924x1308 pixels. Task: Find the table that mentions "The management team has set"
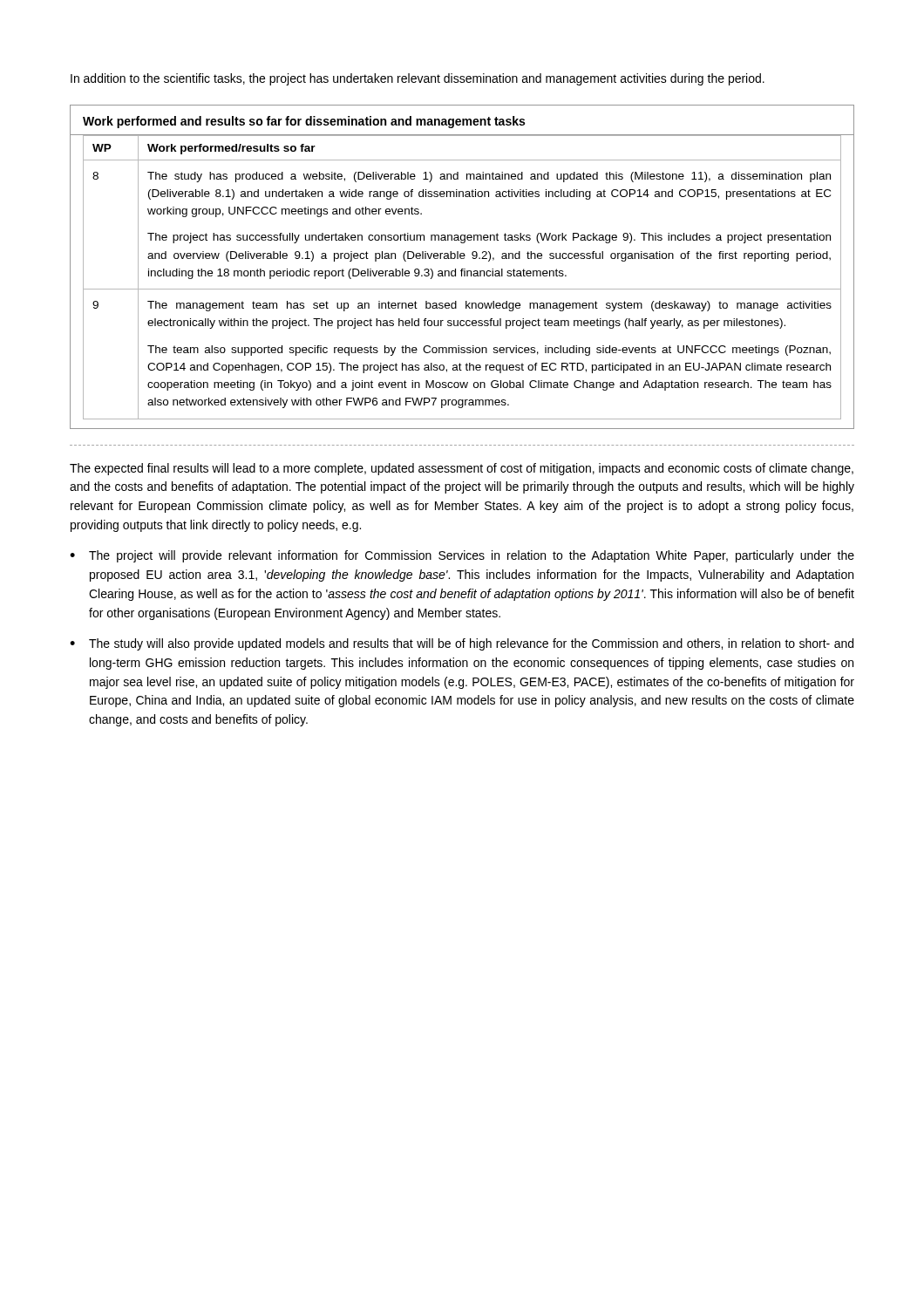[x=462, y=267]
